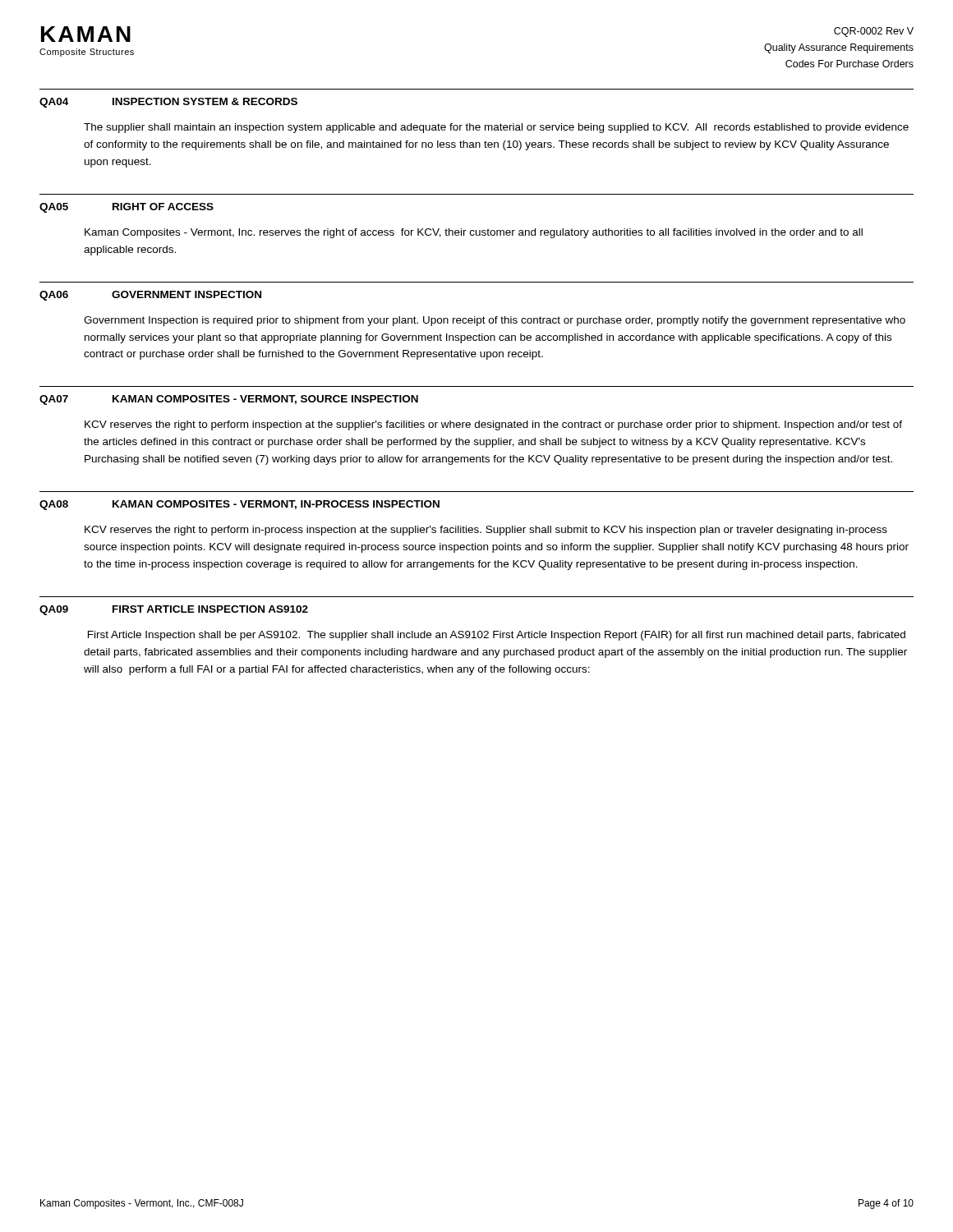953x1232 pixels.
Task: Navigate to the region starting "QA08 KAMAN COMPOSITES - VERMONT,"
Action: point(240,504)
